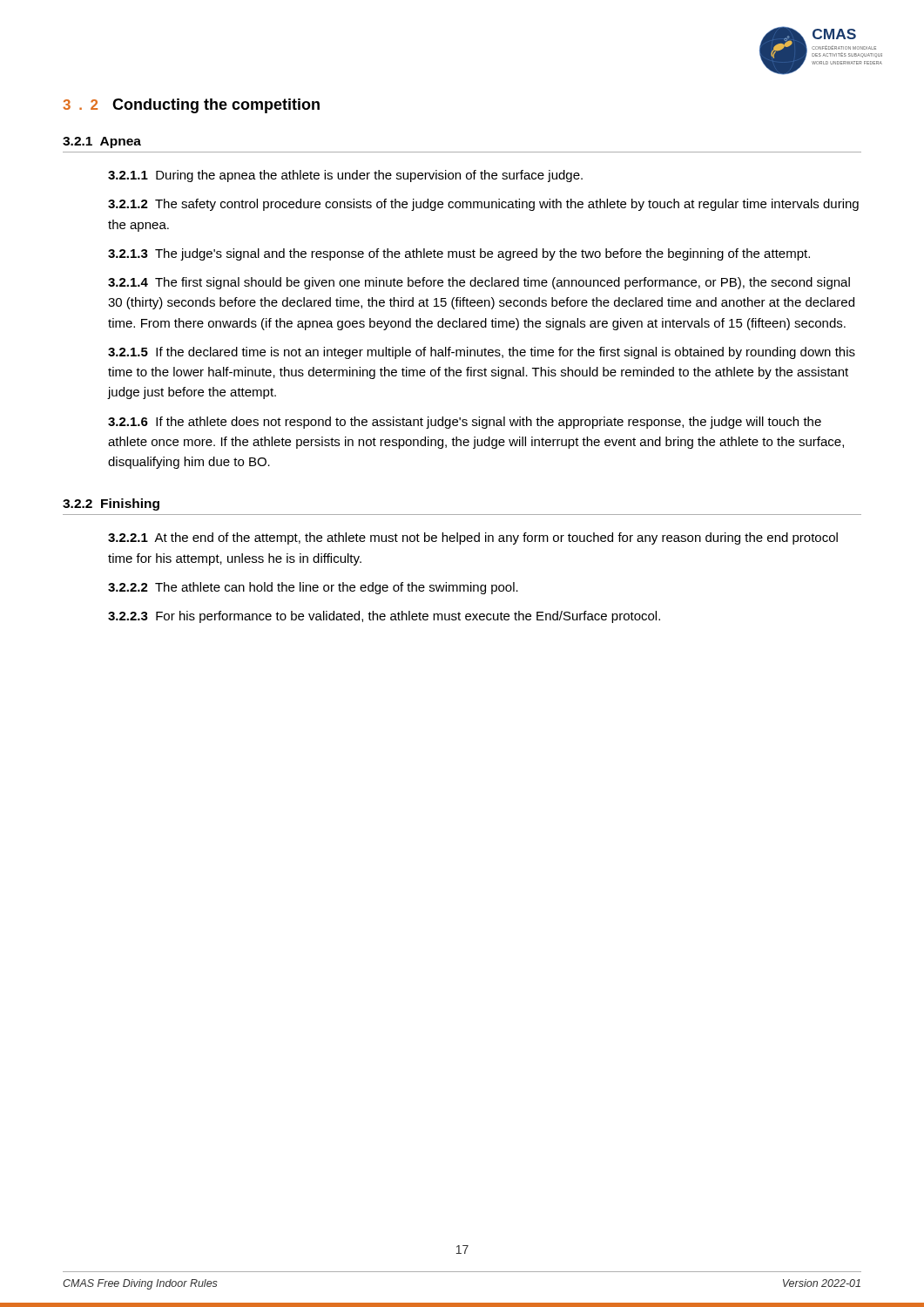Navigate to the text starting "3 . 2 Conducting the competition"
This screenshot has width=924, height=1307.
coord(192,105)
